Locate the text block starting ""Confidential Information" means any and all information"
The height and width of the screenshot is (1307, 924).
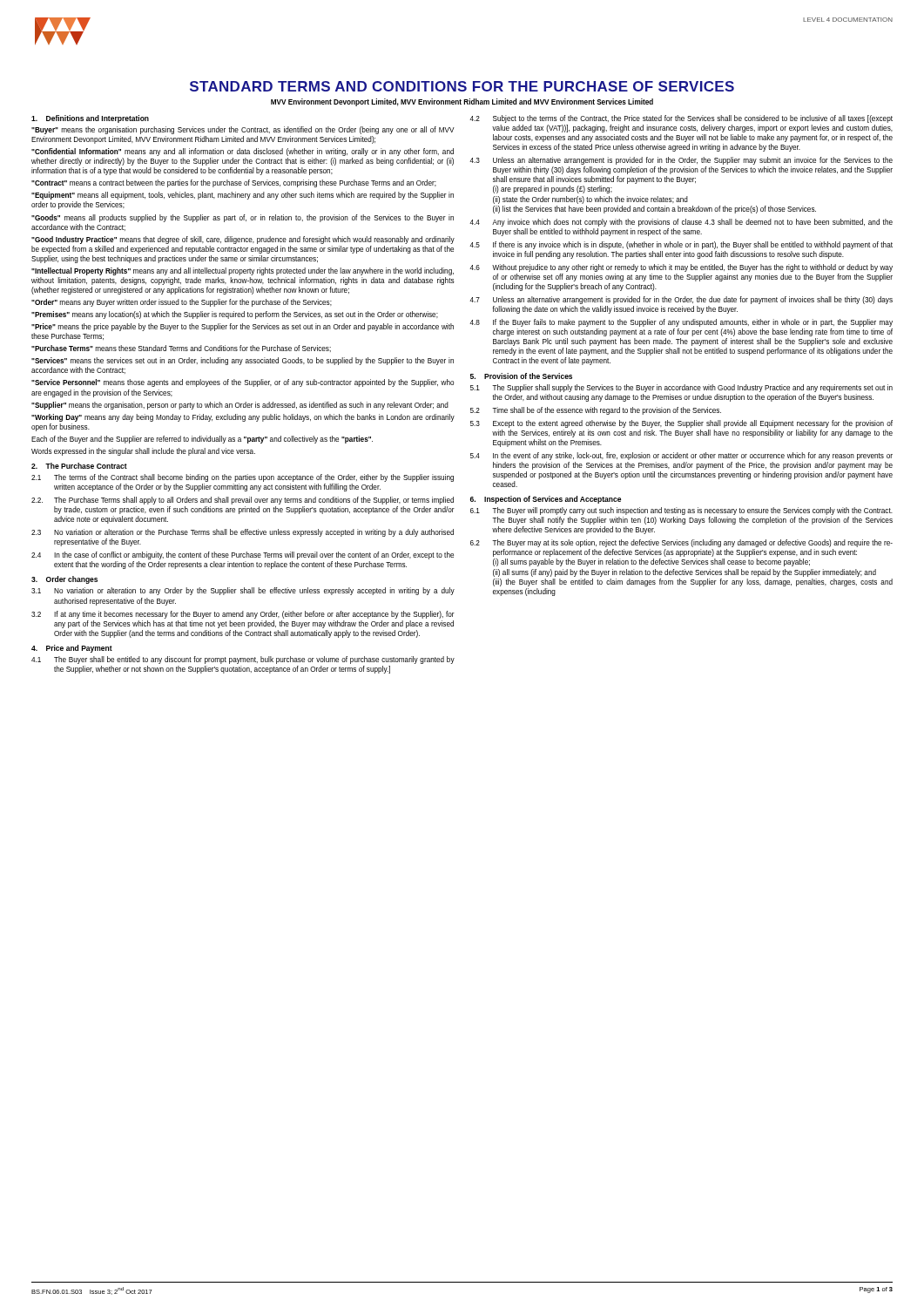[243, 162]
